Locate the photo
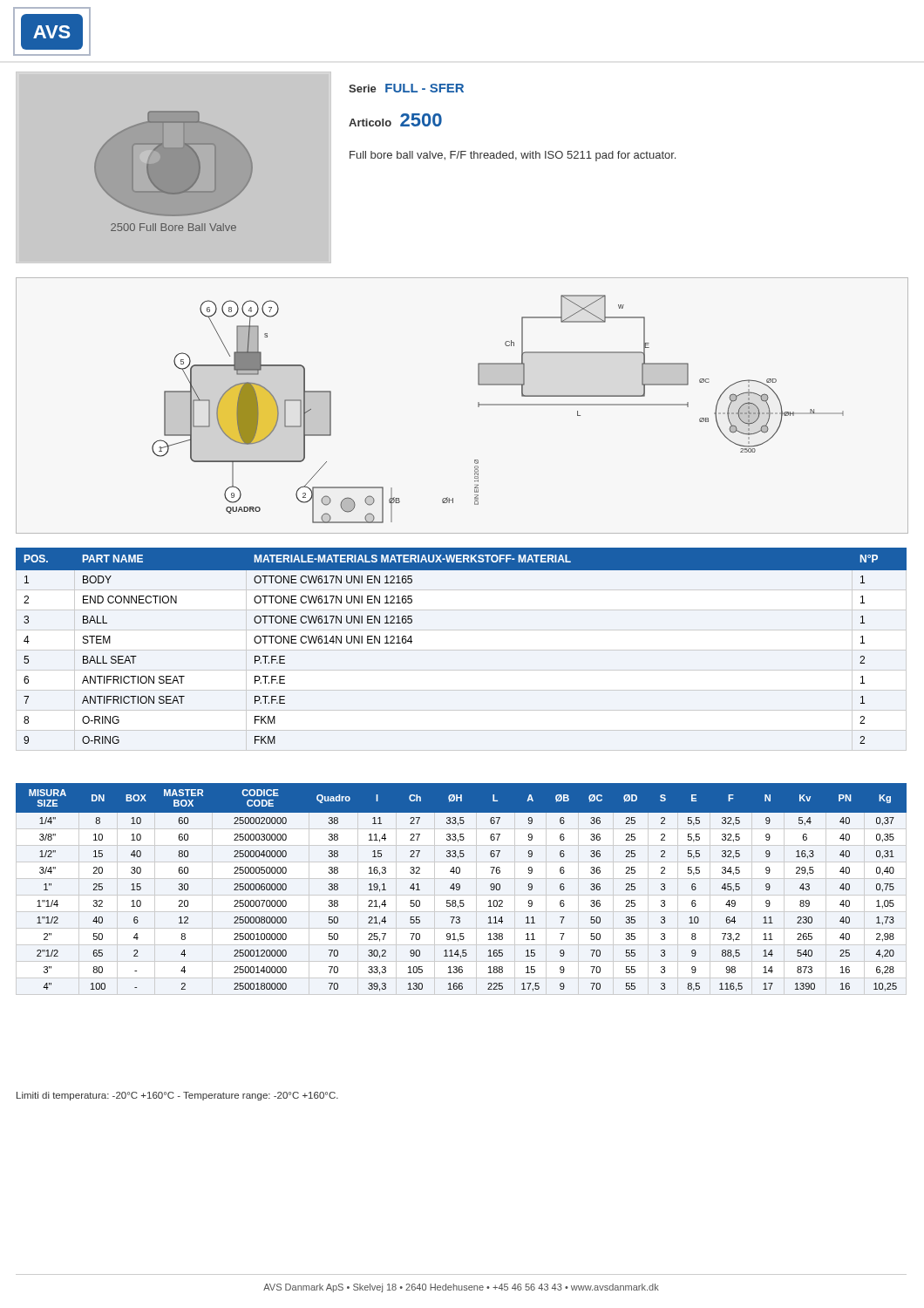924x1308 pixels. (x=173, y=167)
